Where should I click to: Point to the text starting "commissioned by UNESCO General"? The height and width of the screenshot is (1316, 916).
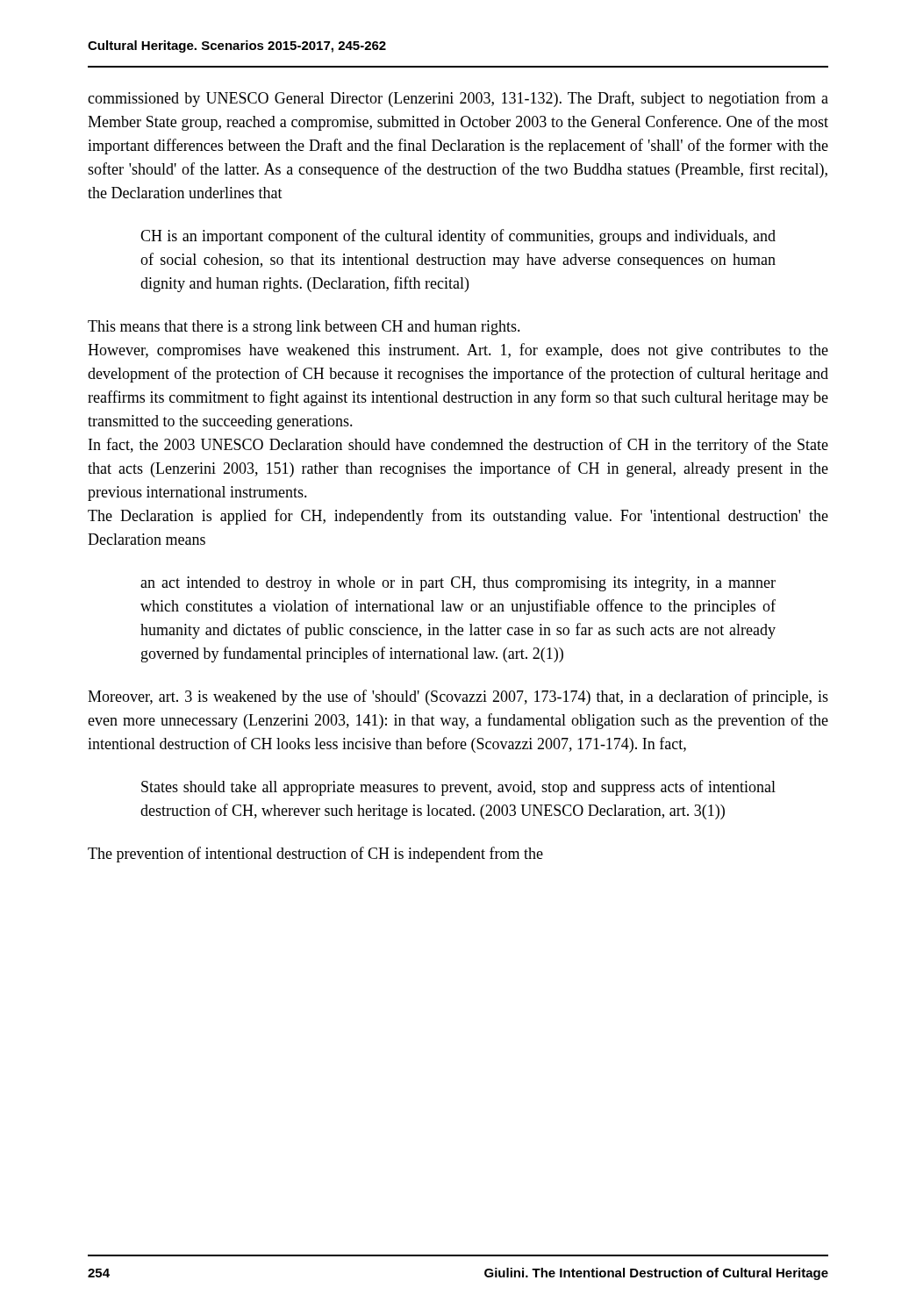pos(458,146)
